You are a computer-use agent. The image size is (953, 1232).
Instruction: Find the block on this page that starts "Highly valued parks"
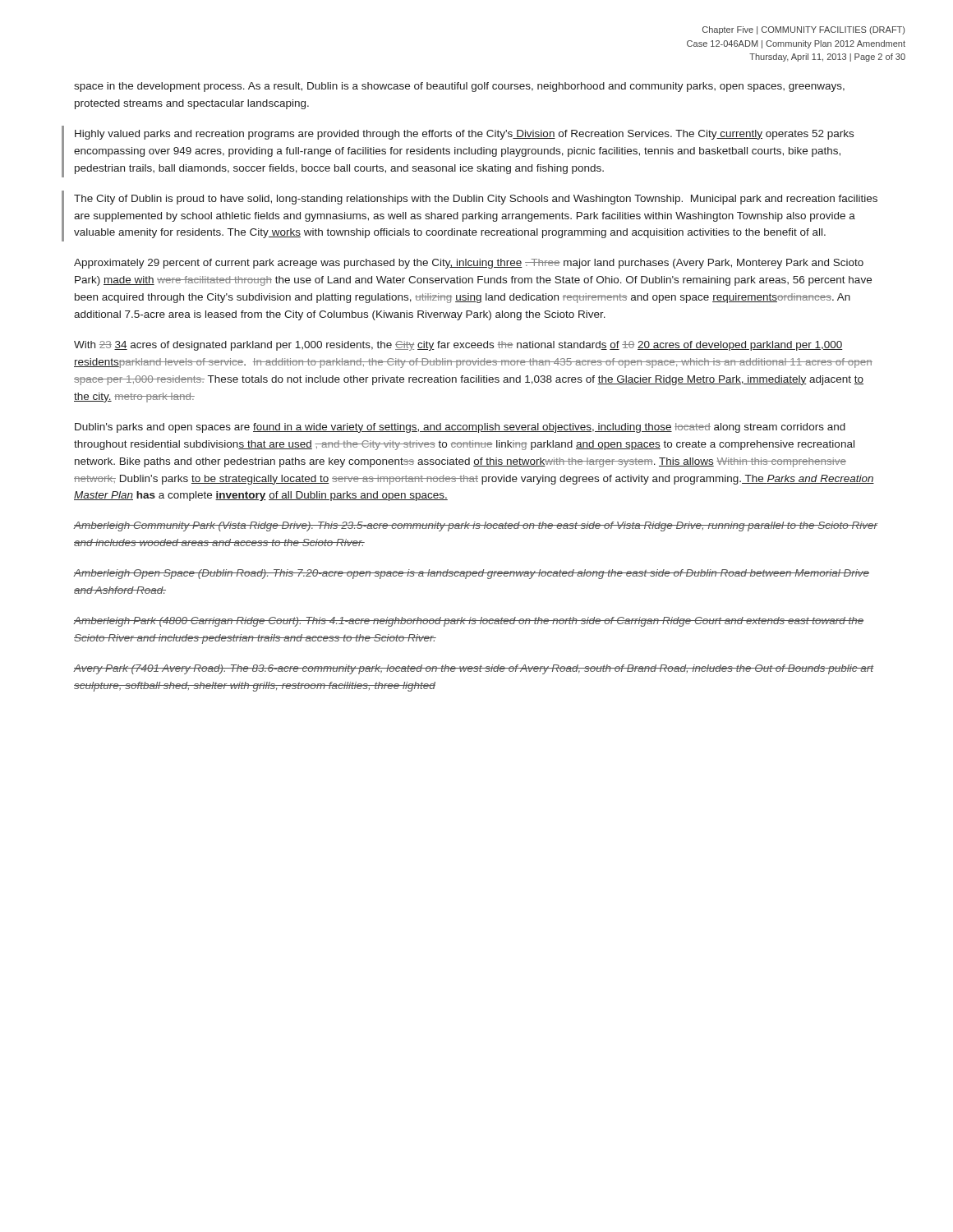464,150
